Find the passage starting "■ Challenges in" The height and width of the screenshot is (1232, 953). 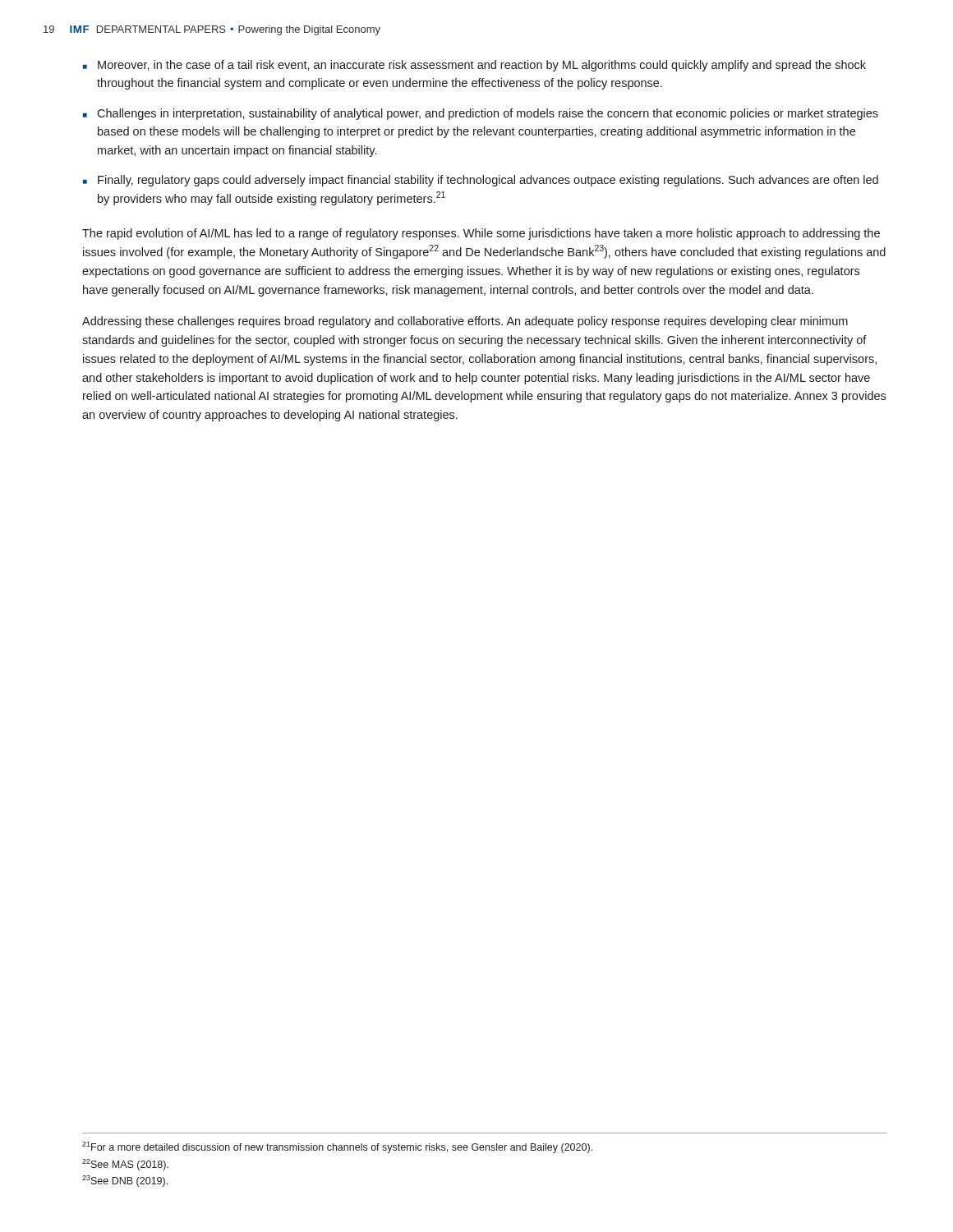pyautogui.click(x=485, y=132)
